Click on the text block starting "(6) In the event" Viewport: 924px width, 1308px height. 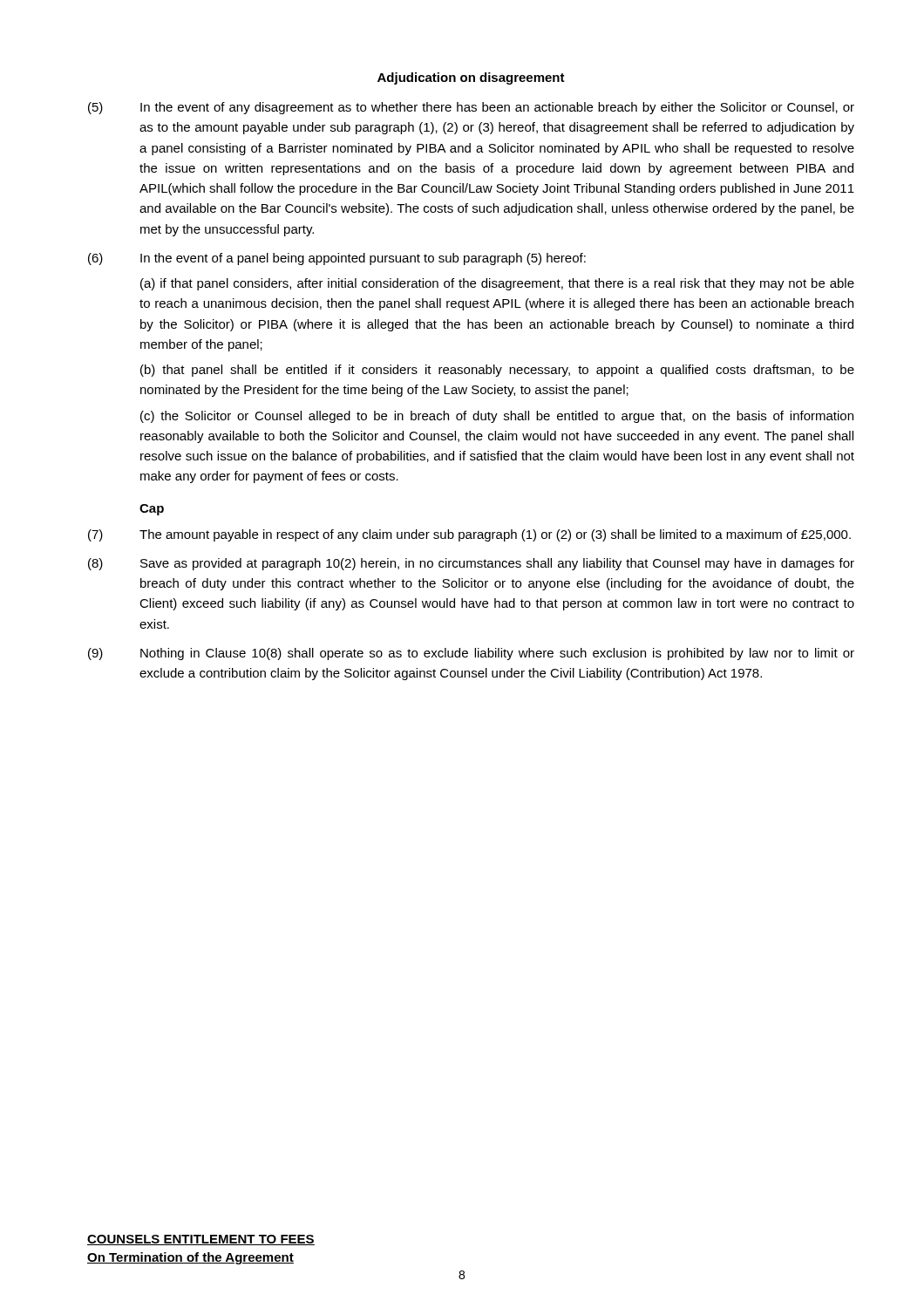[x=471, y=369]
